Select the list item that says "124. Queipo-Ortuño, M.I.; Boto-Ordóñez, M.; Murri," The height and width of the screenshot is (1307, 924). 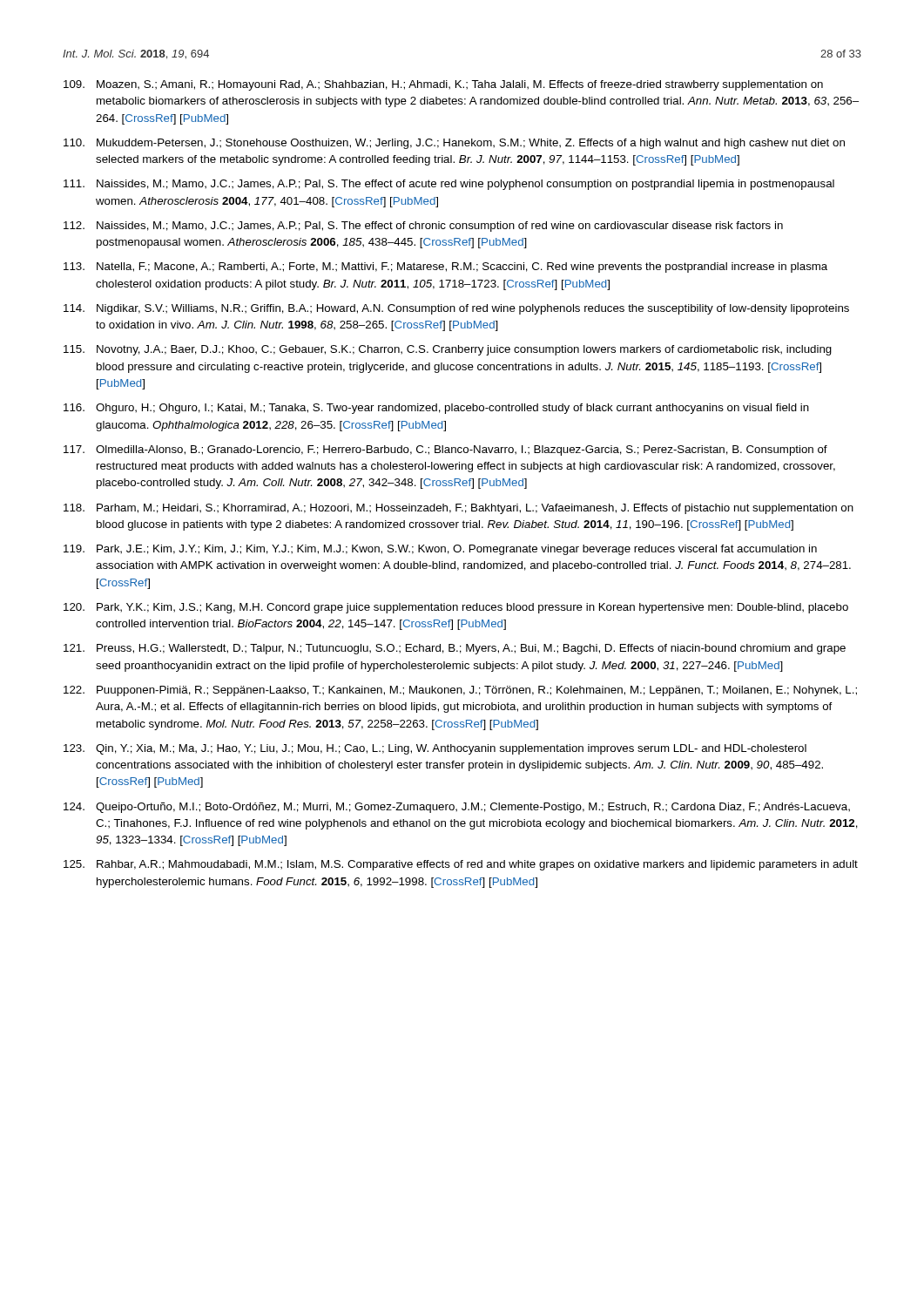point(462,823)
